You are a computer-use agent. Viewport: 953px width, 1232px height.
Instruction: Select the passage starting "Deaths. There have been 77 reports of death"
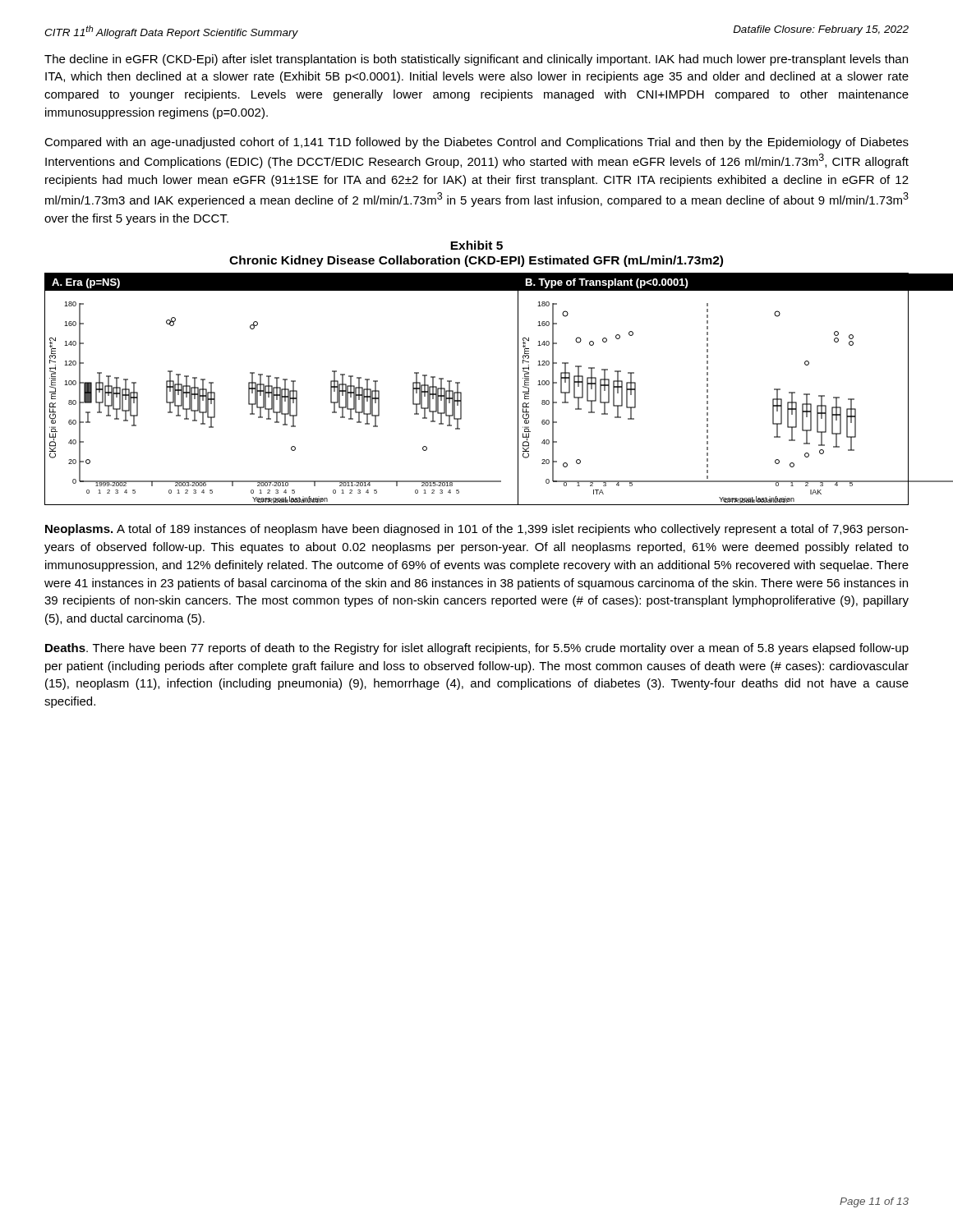point(476,674)
